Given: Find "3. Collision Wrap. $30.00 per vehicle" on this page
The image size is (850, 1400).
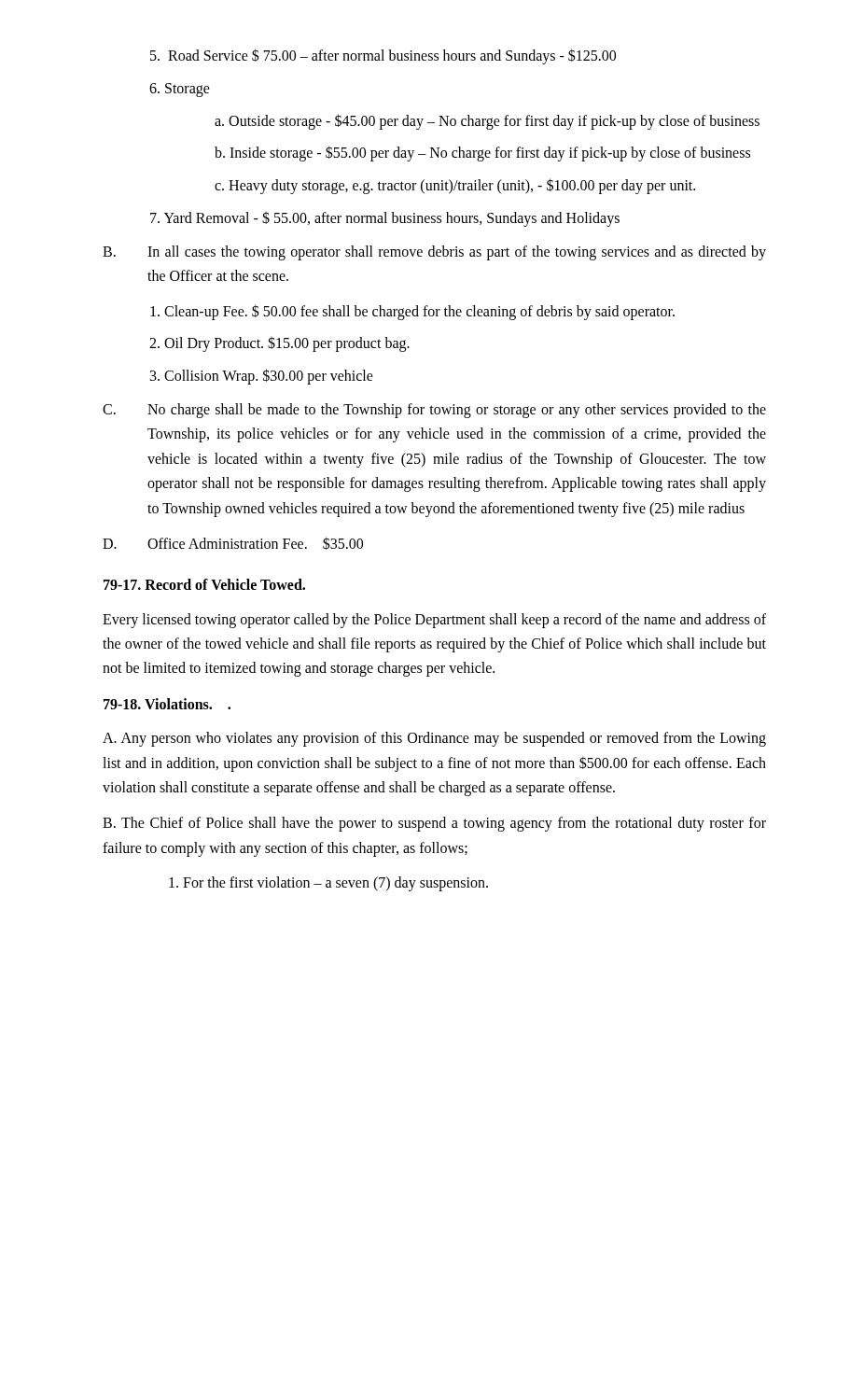Looking at the screenshot, I should 261,376.
